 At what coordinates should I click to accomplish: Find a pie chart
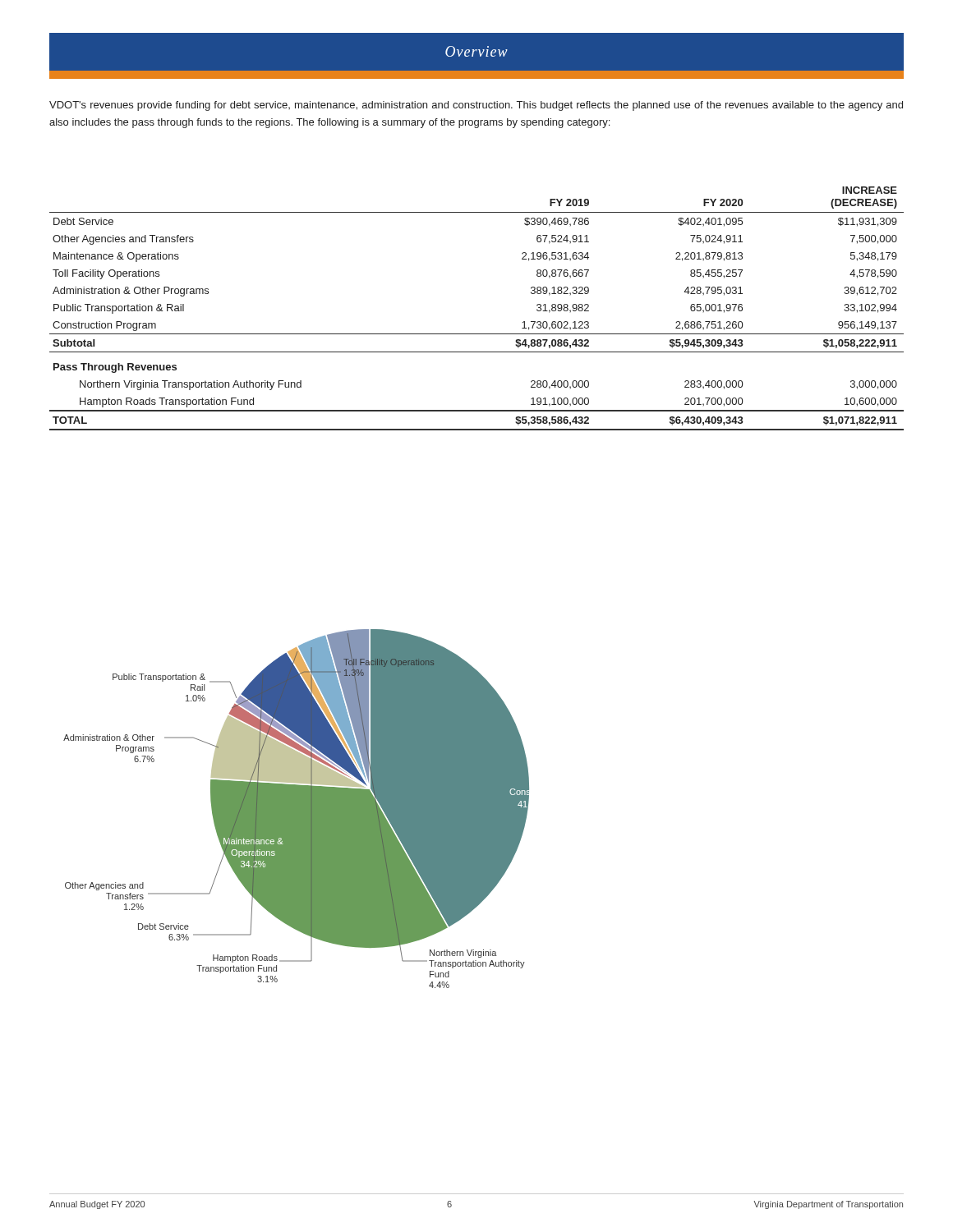coord(476,777)
